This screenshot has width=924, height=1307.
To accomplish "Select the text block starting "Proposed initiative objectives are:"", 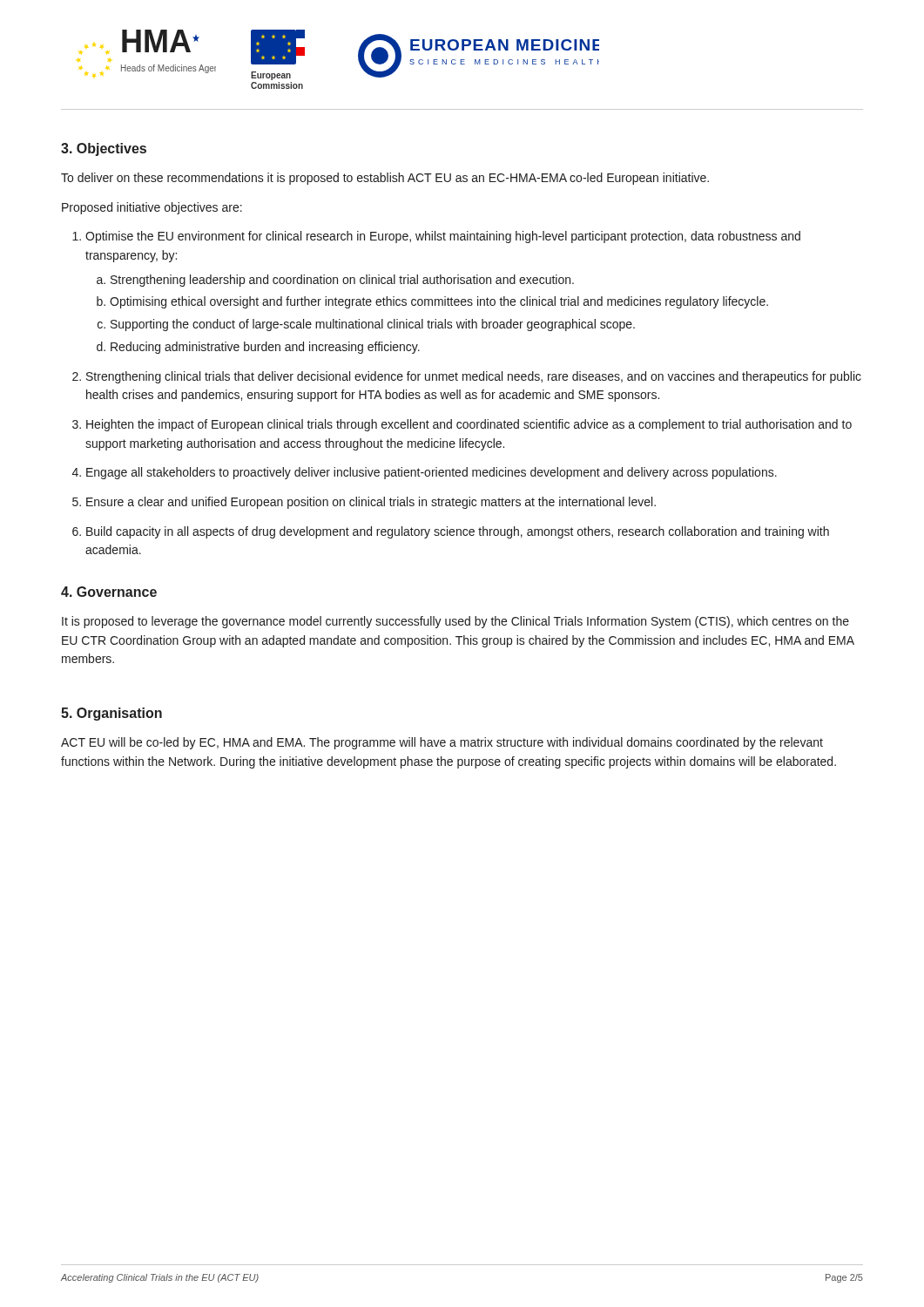I will 152,207.
